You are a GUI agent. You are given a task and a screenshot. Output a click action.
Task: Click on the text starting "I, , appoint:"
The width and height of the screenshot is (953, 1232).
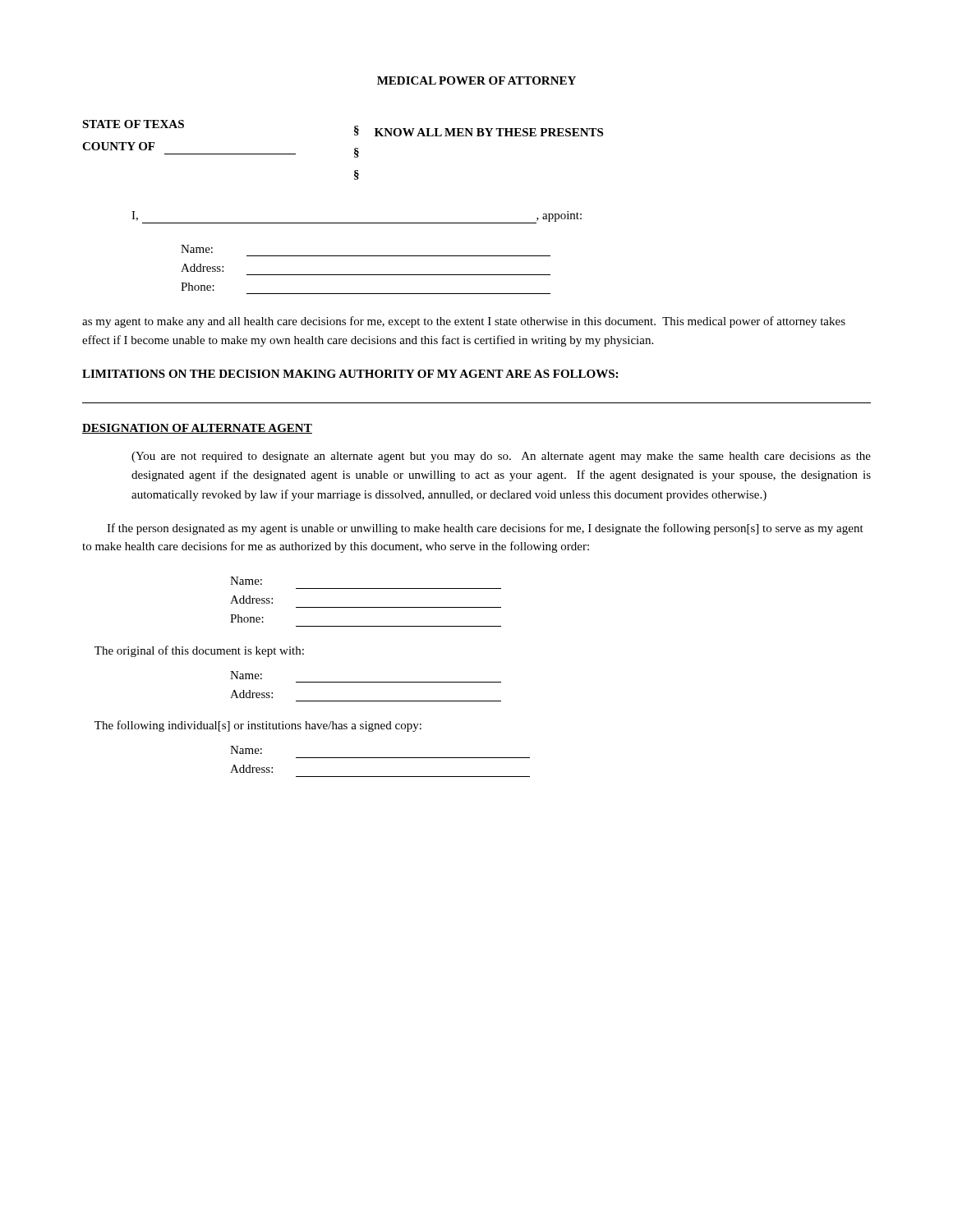pos(357,216)
